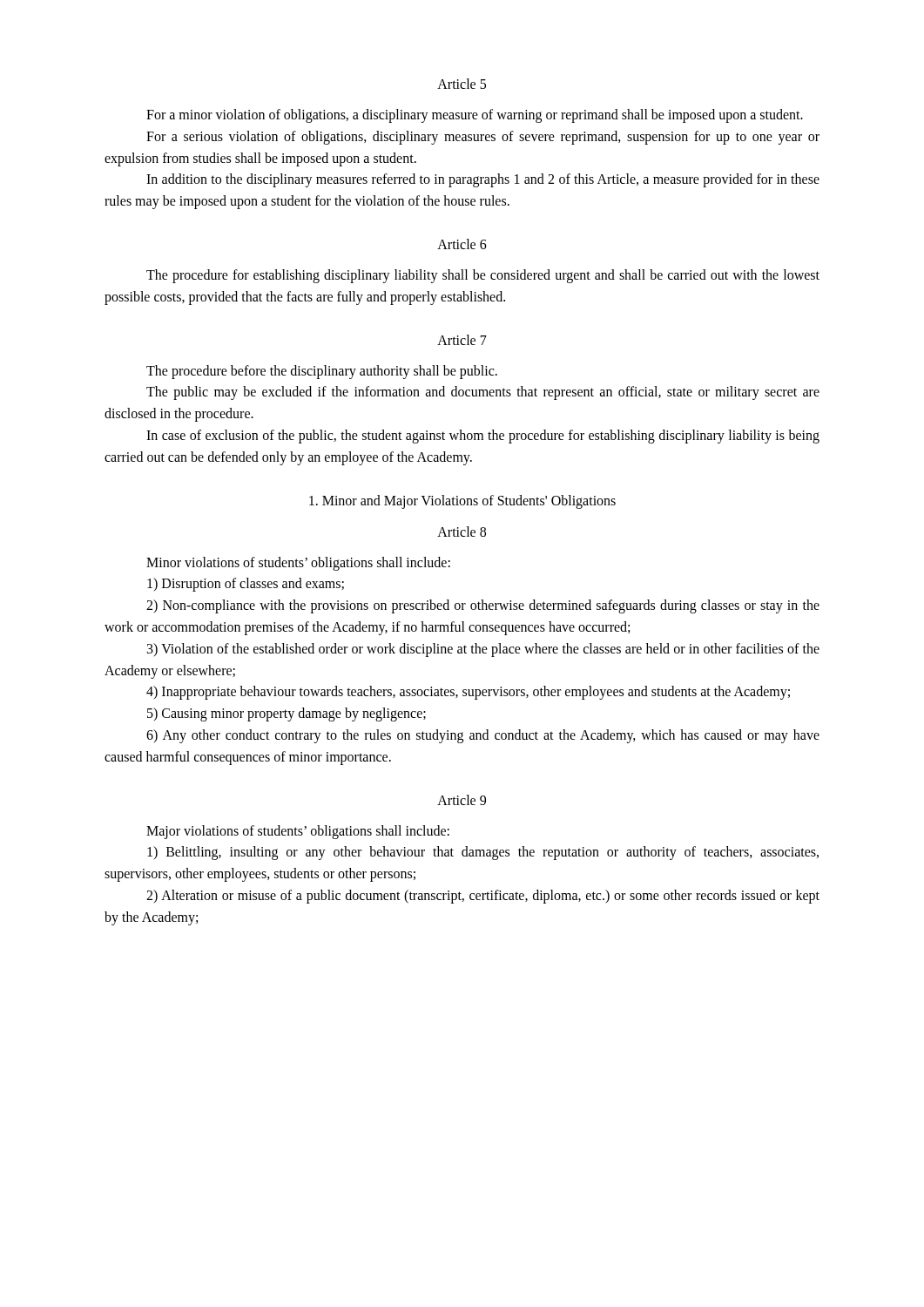Locate the list item containing "2) Non-compliance with the provisions"
The width and height of the screenshot is (924, 1307).
point(462,617)
